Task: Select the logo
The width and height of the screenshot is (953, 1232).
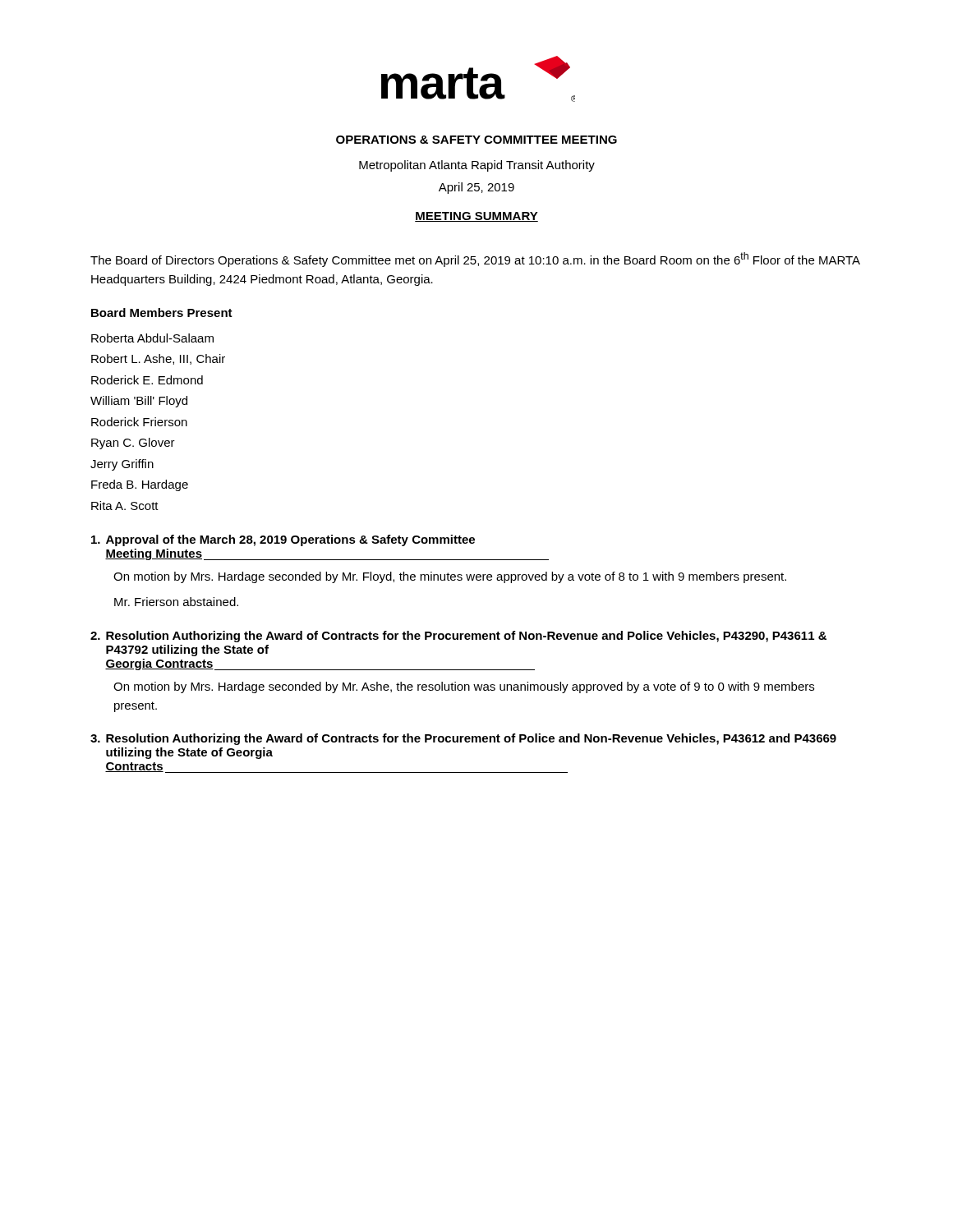Action: click(476, 83)
